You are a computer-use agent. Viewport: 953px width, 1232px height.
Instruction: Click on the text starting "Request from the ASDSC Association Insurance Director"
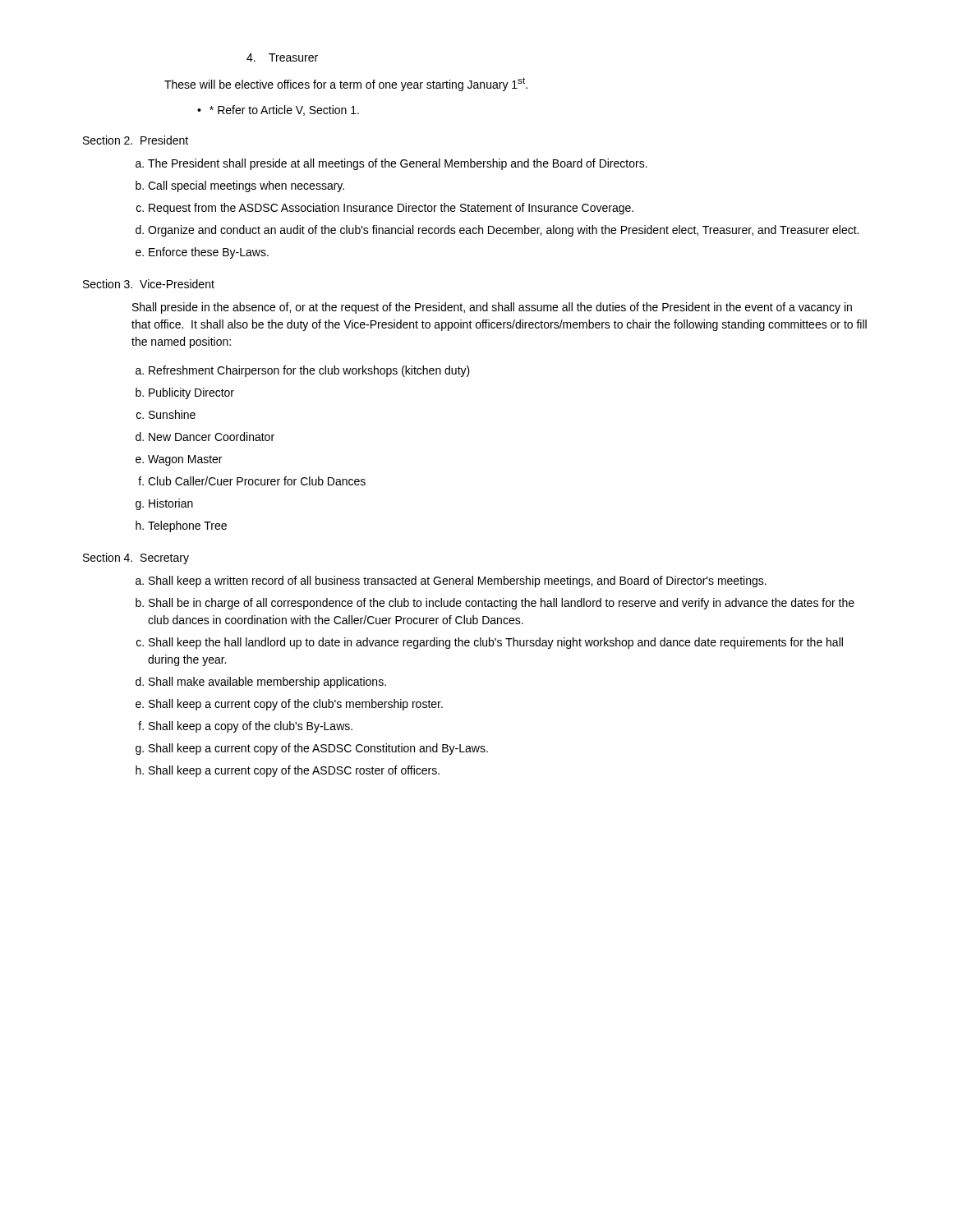[509, 208]
